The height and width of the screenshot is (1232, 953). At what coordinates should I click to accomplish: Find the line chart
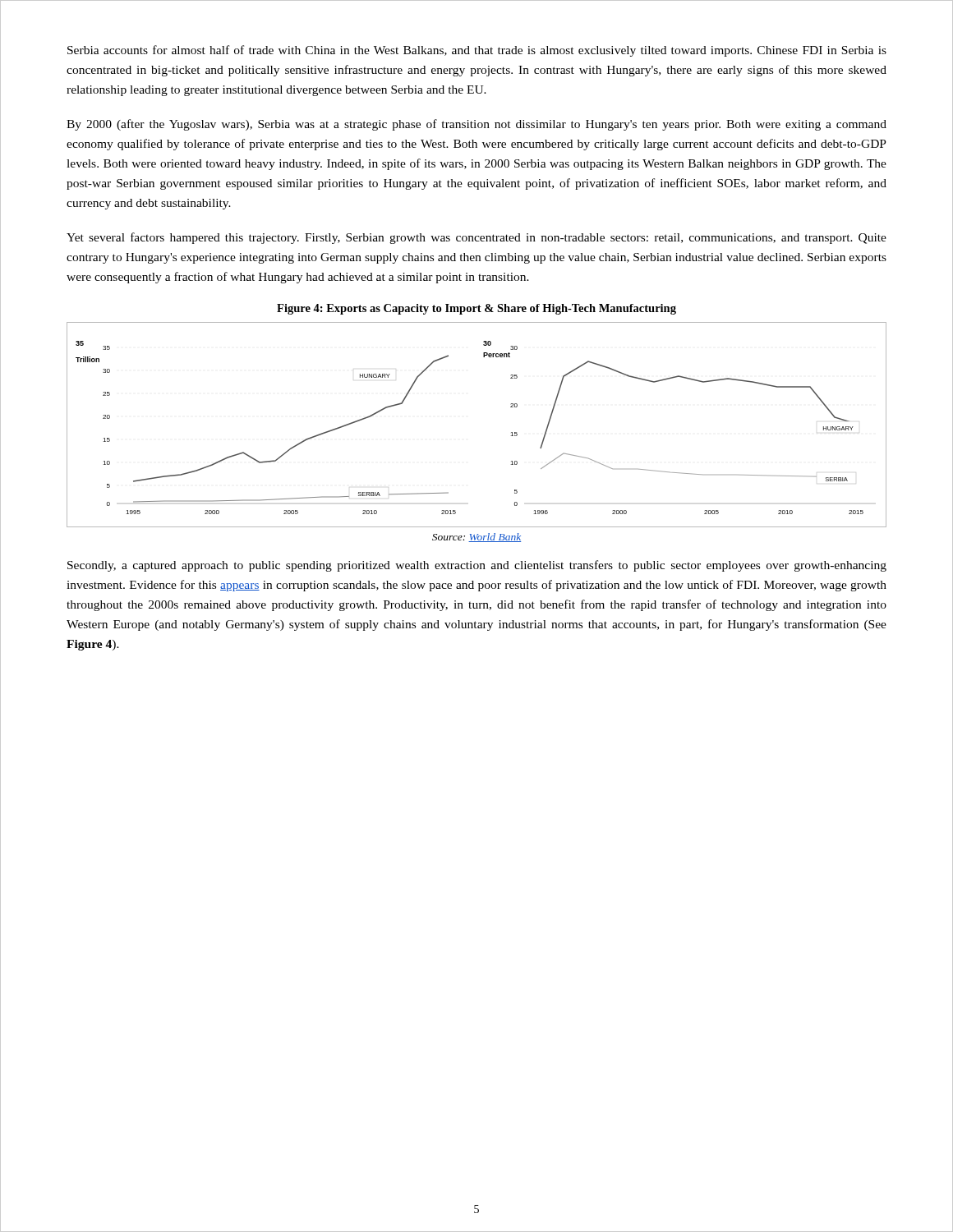point(476,425)
